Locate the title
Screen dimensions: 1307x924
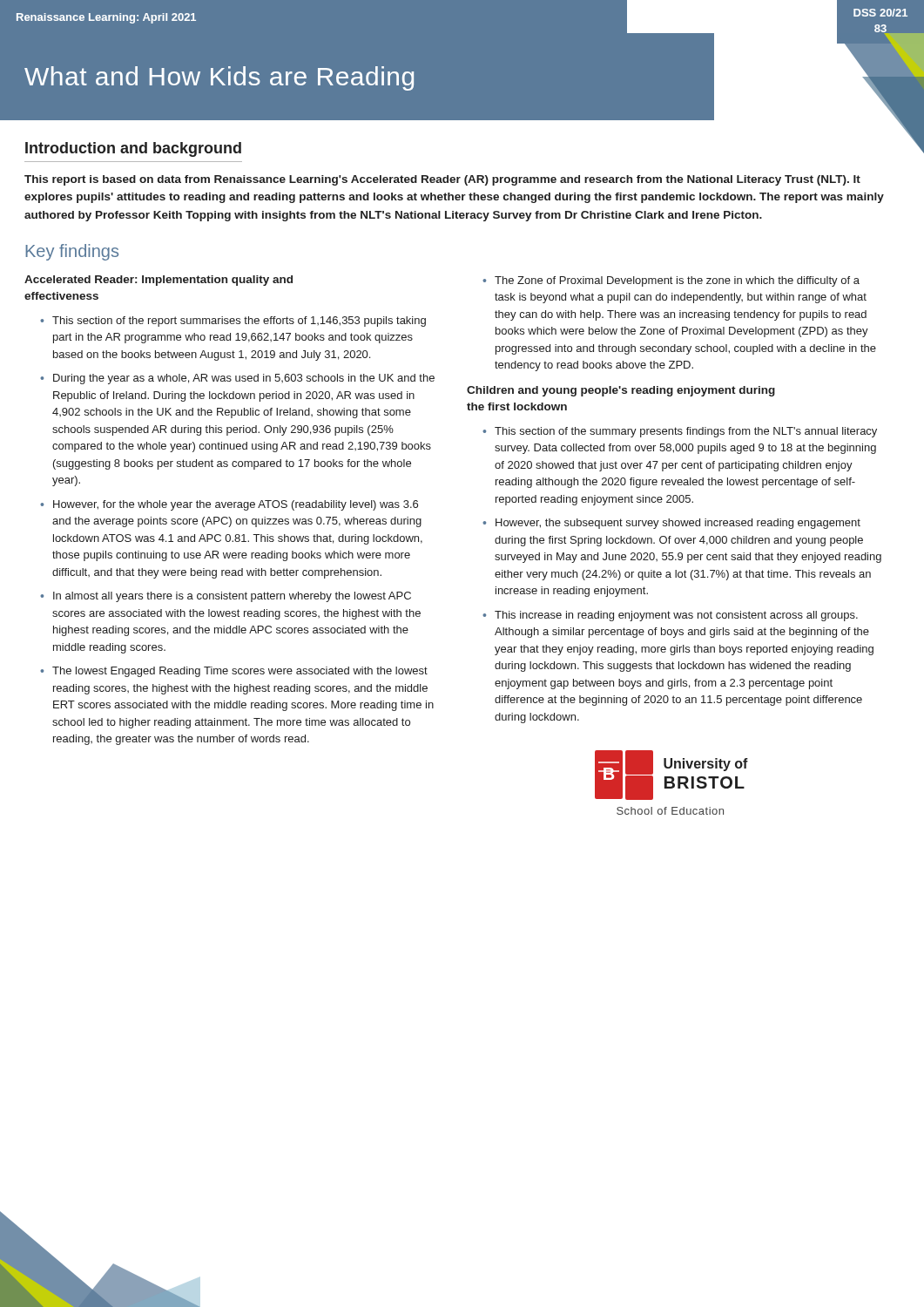pyautogui.click(x=220, y=77)
